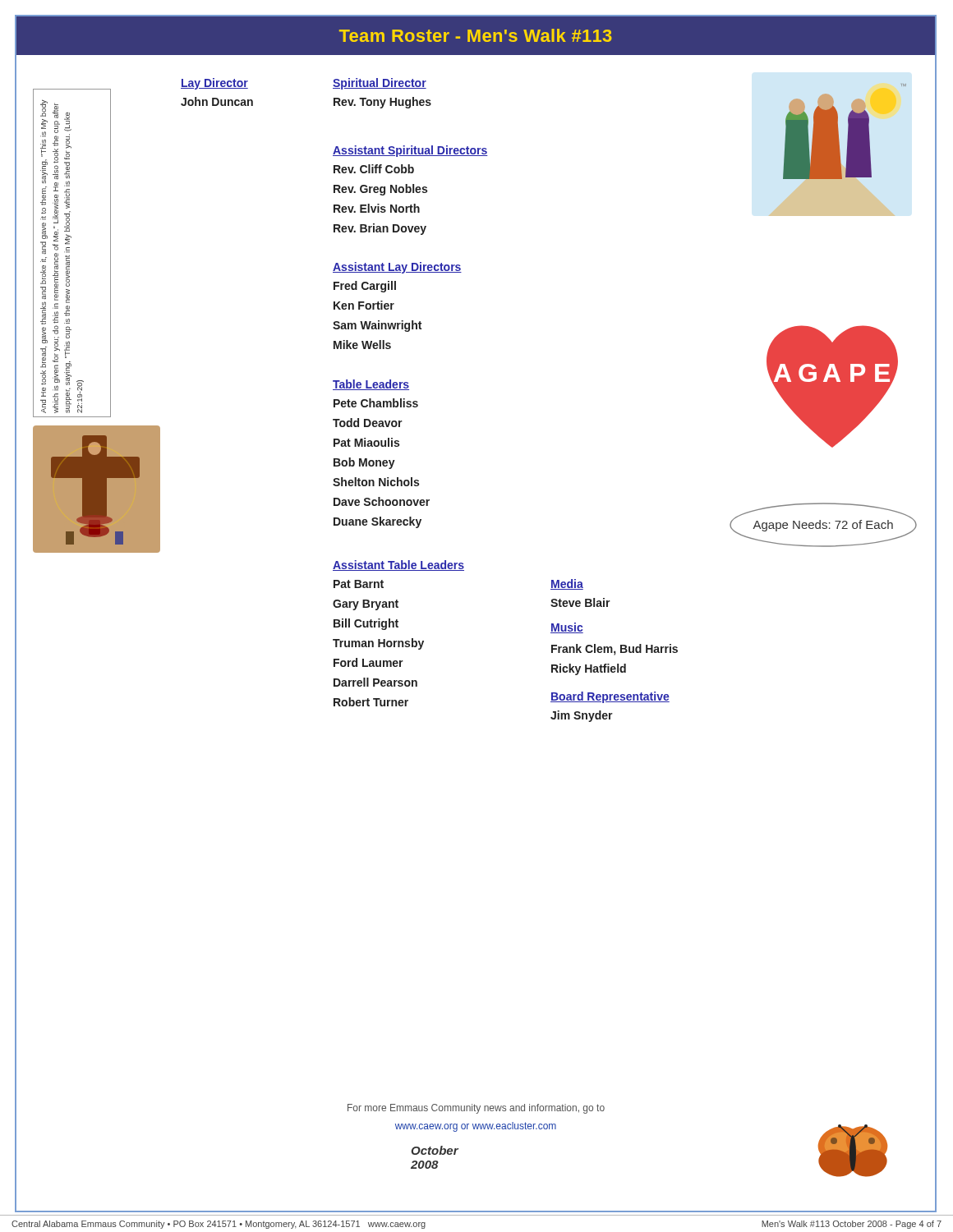Click on the list item containing "Pat Barnt"
This screenshot has height=1232, width=953.
coord(358,584)
